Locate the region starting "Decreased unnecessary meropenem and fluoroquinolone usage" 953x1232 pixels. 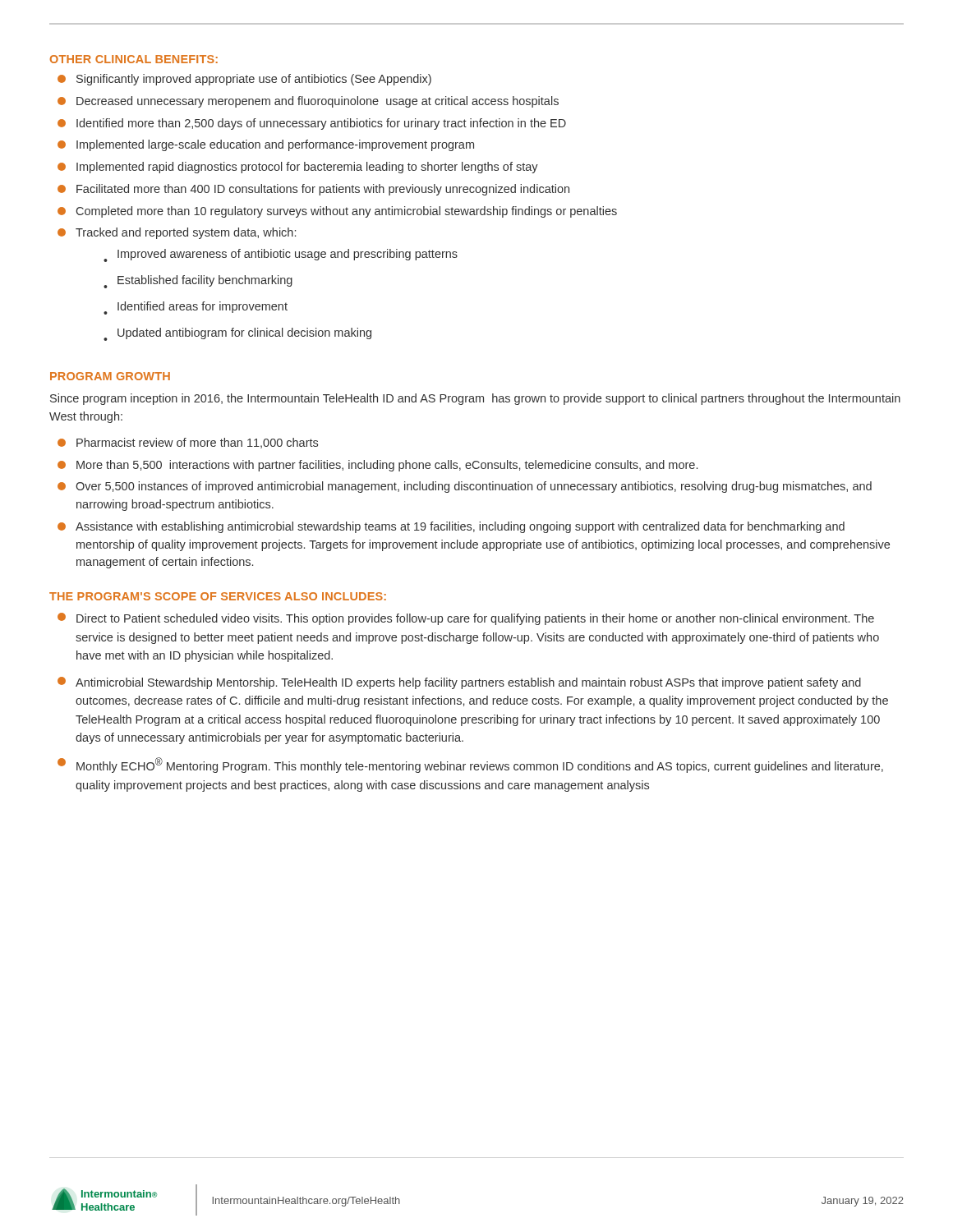click(x=481, y=102)
